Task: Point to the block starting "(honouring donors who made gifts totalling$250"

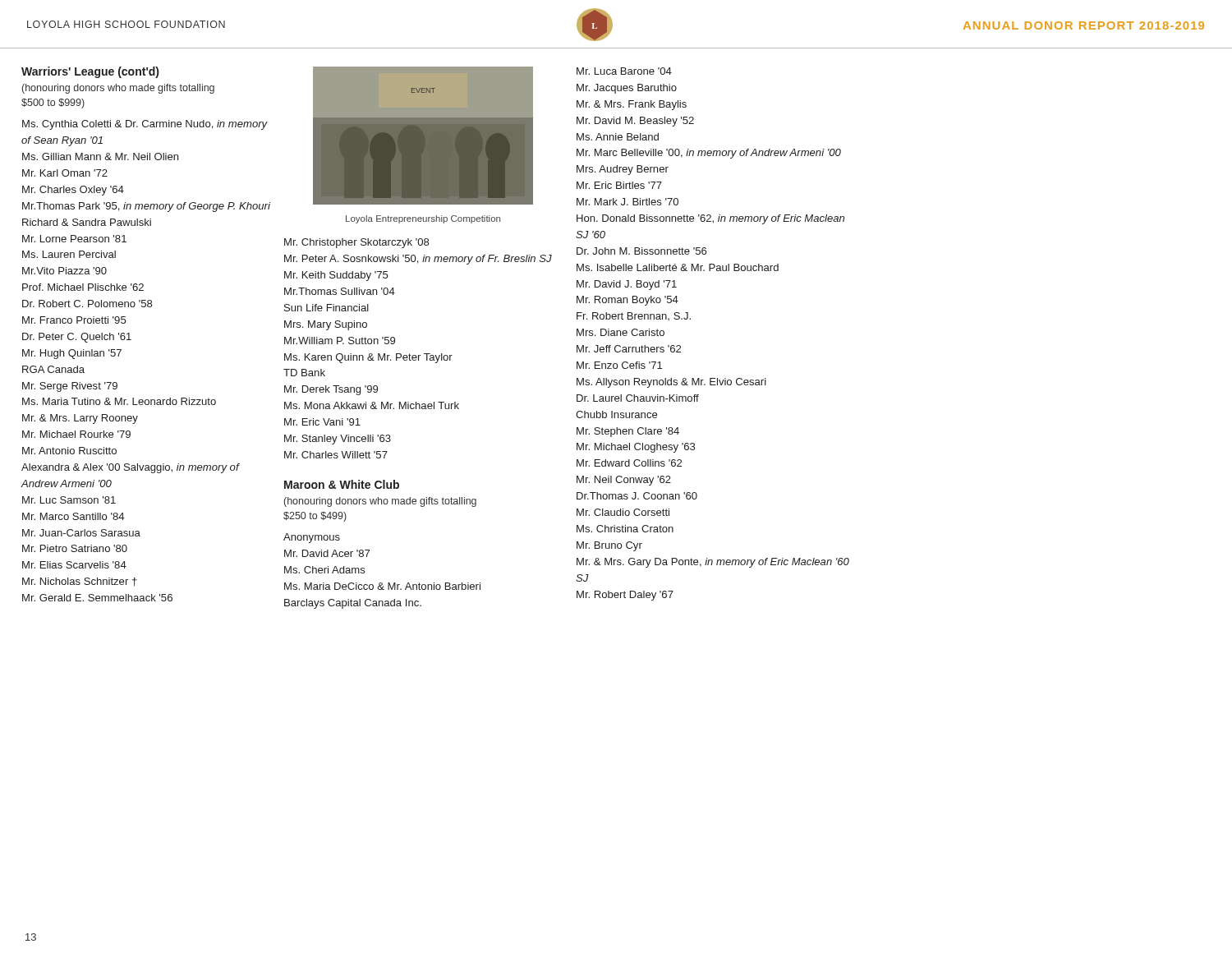Action: (x=380, y=508)
